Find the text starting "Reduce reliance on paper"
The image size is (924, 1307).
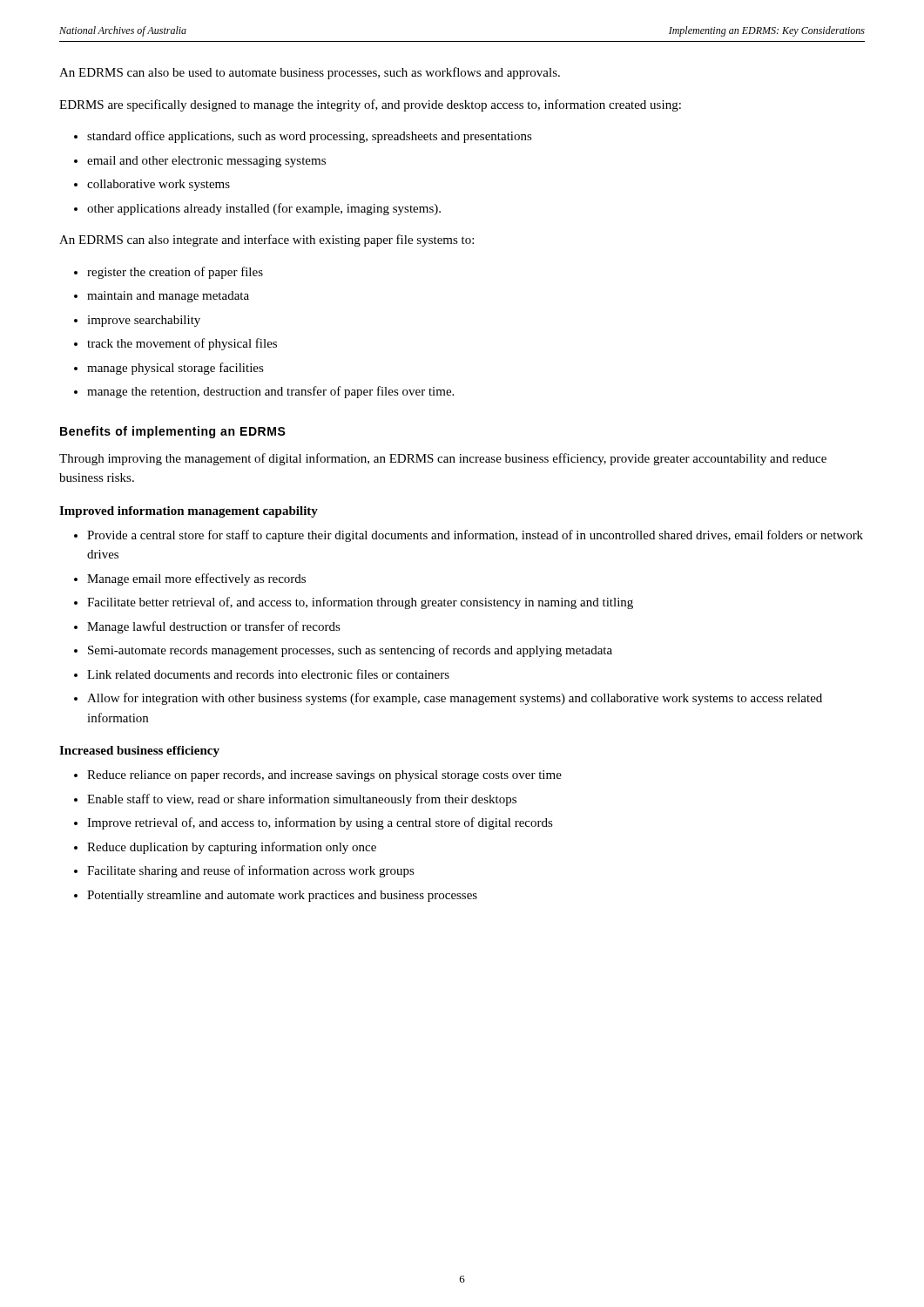(x=324, y=775)
